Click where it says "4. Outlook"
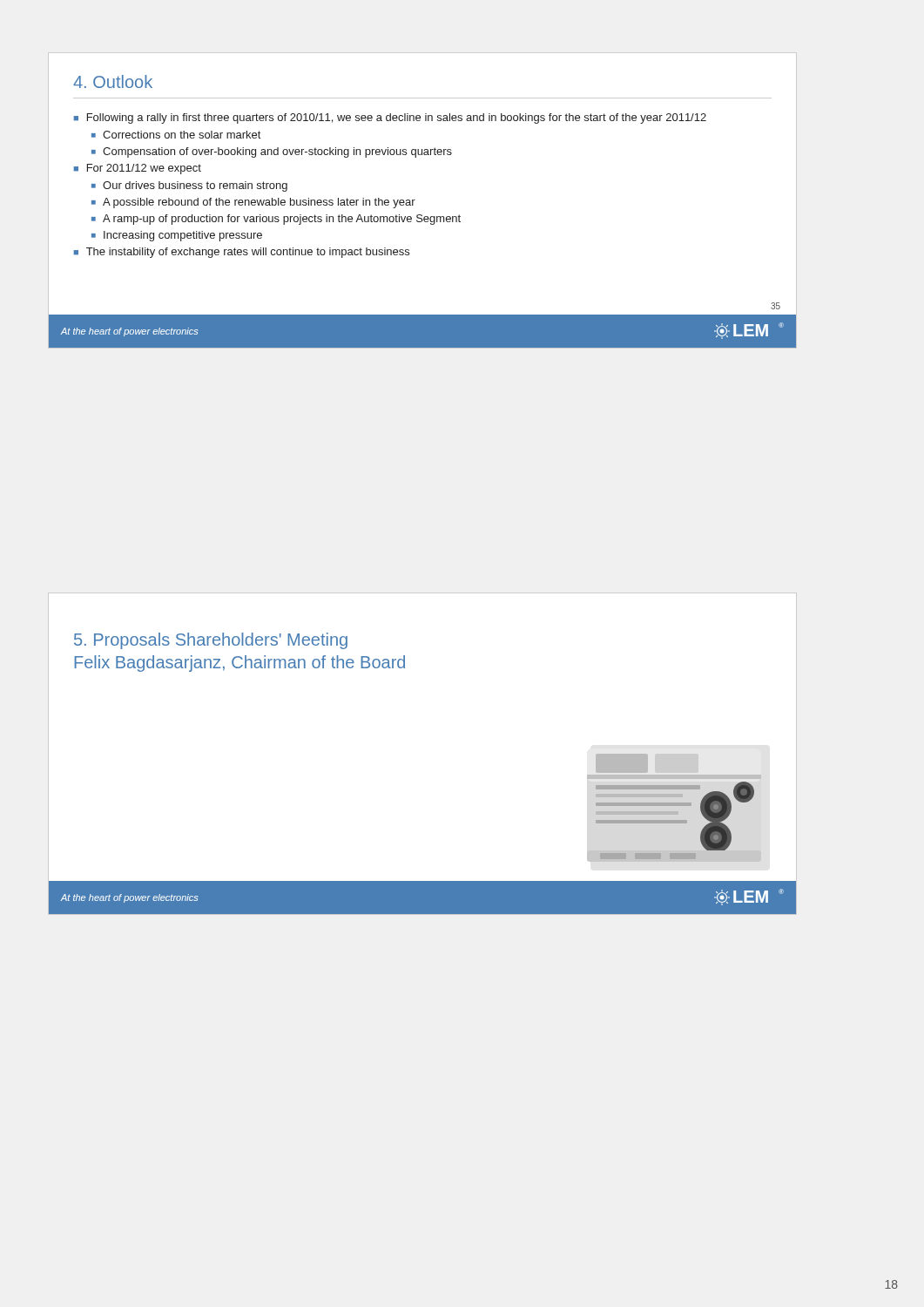The height and width of the screenshot is (1307, 924). click(x=113, y=82)
